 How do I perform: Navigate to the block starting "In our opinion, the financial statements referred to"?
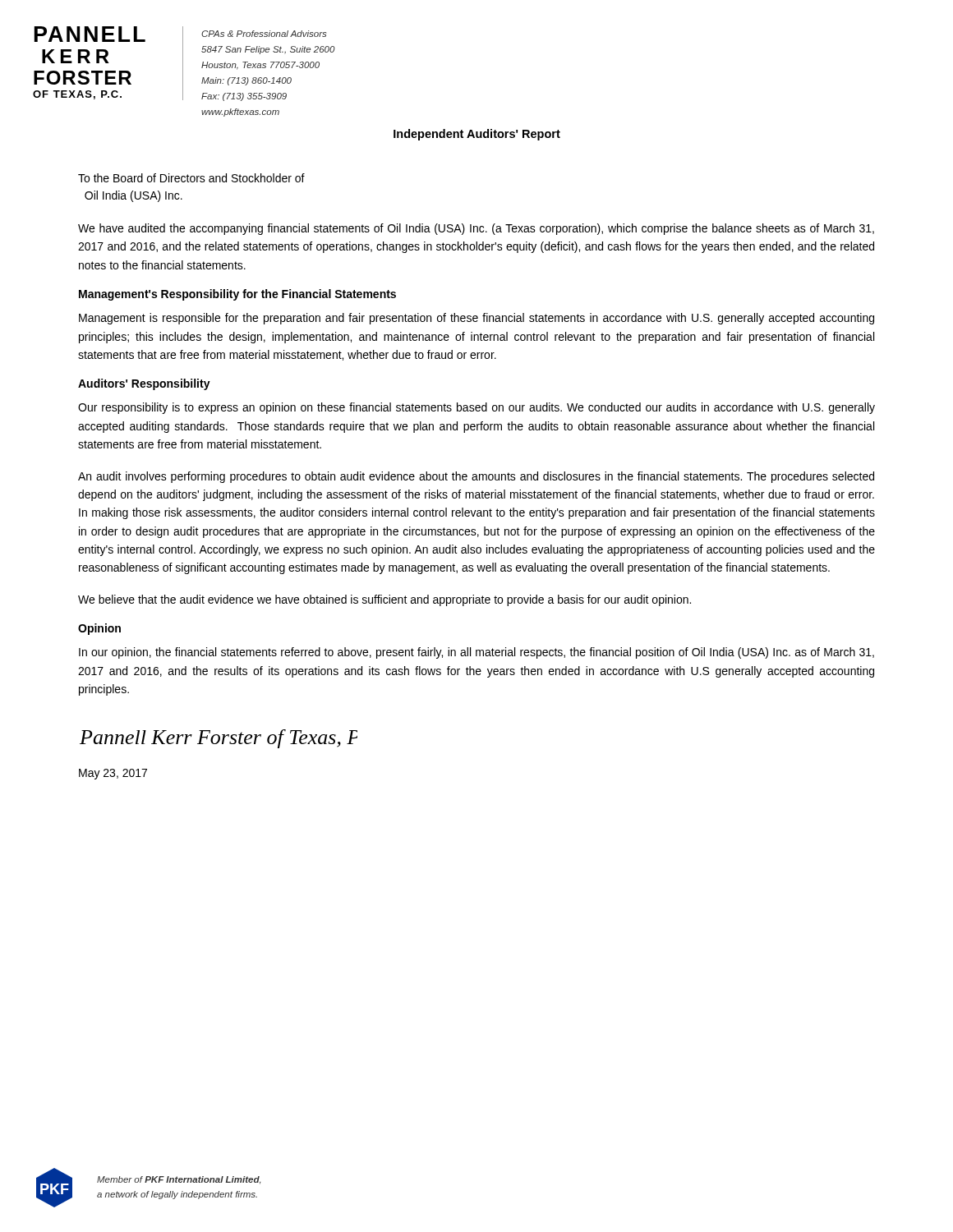coord(476,671)
